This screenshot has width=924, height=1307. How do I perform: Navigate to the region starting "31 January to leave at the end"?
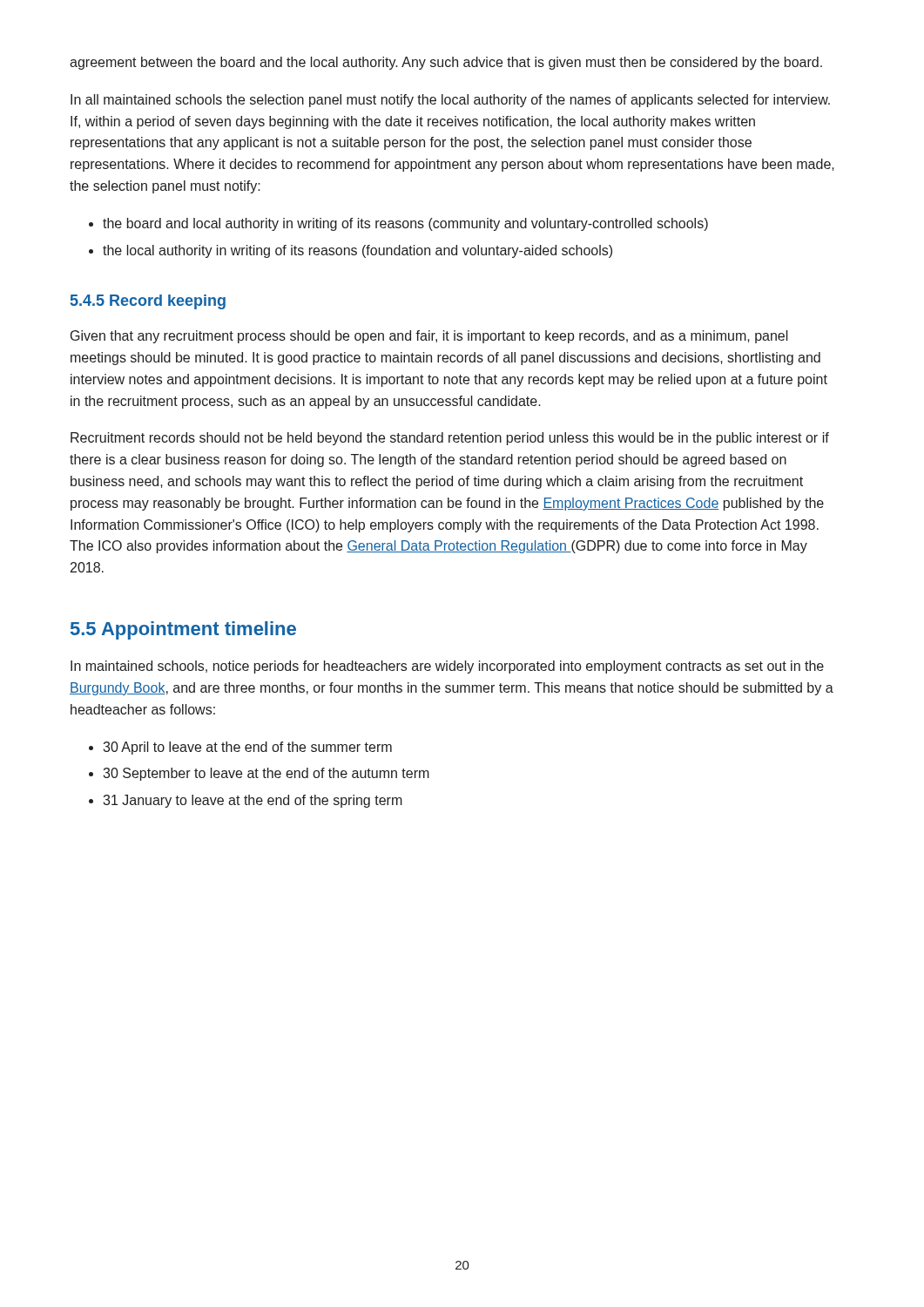(x=253, y=800)
